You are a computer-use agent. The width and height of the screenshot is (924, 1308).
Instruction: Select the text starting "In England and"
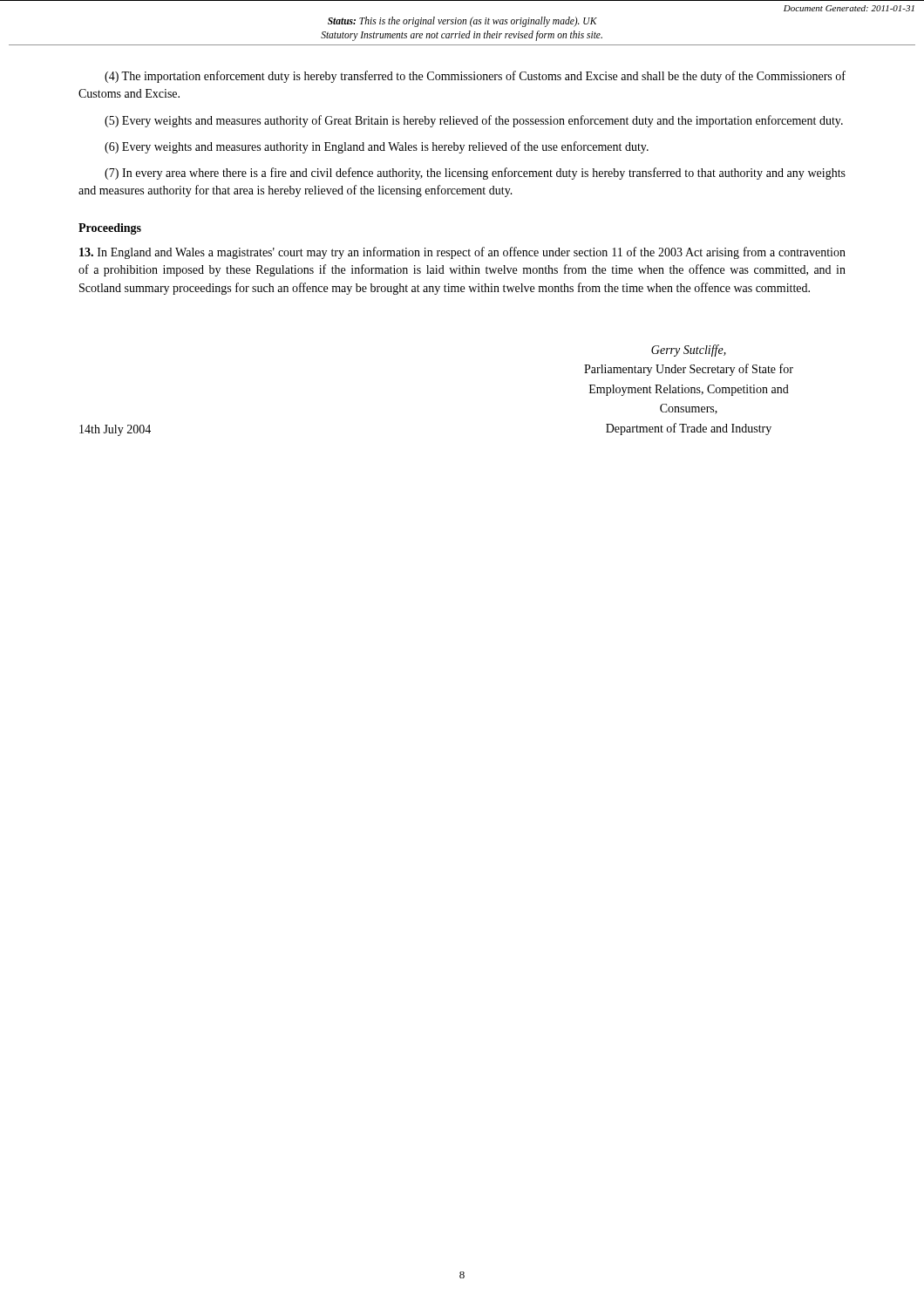(x=462, y=270)
